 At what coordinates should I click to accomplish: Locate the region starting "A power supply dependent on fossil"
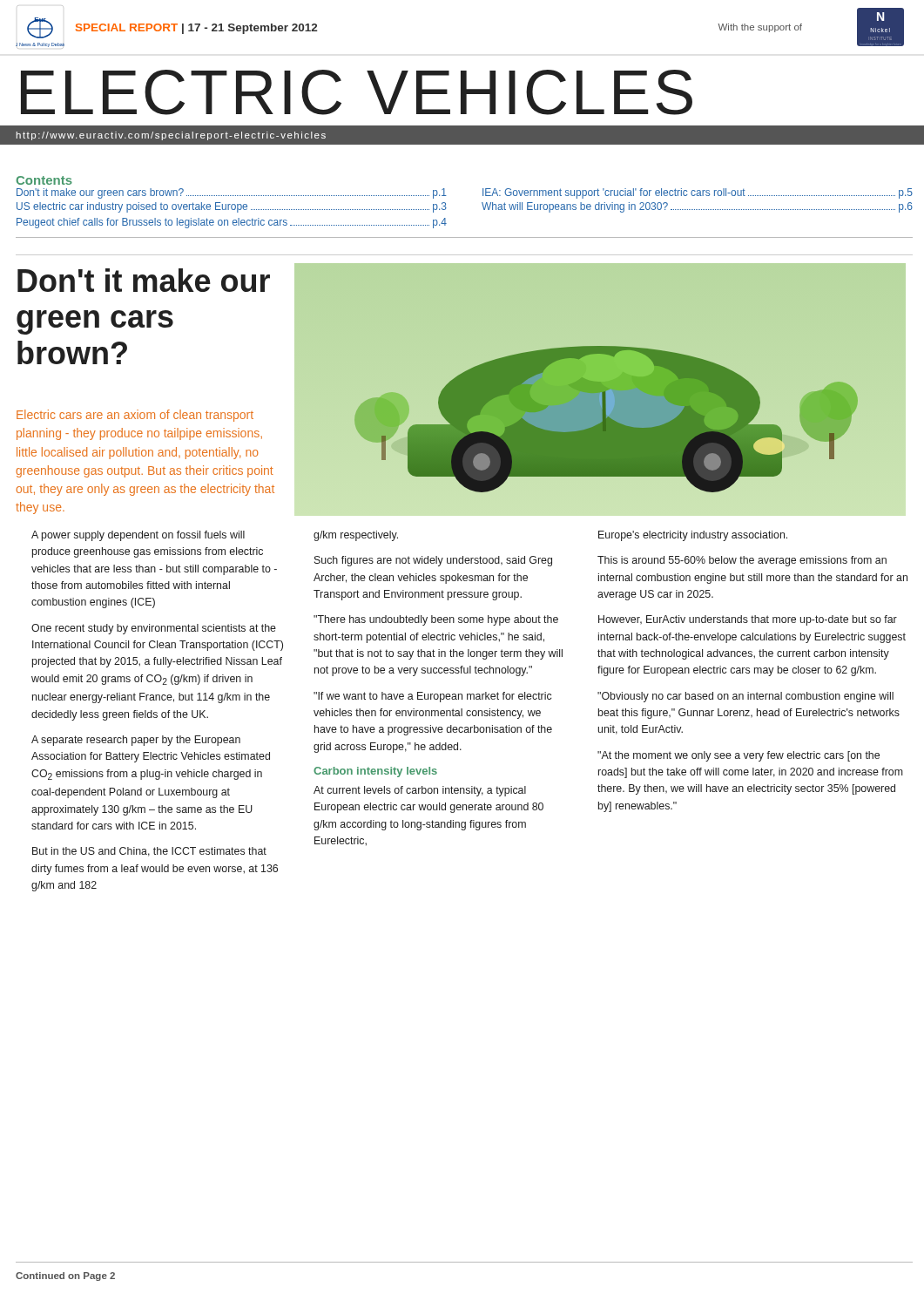tap(158, 711)
